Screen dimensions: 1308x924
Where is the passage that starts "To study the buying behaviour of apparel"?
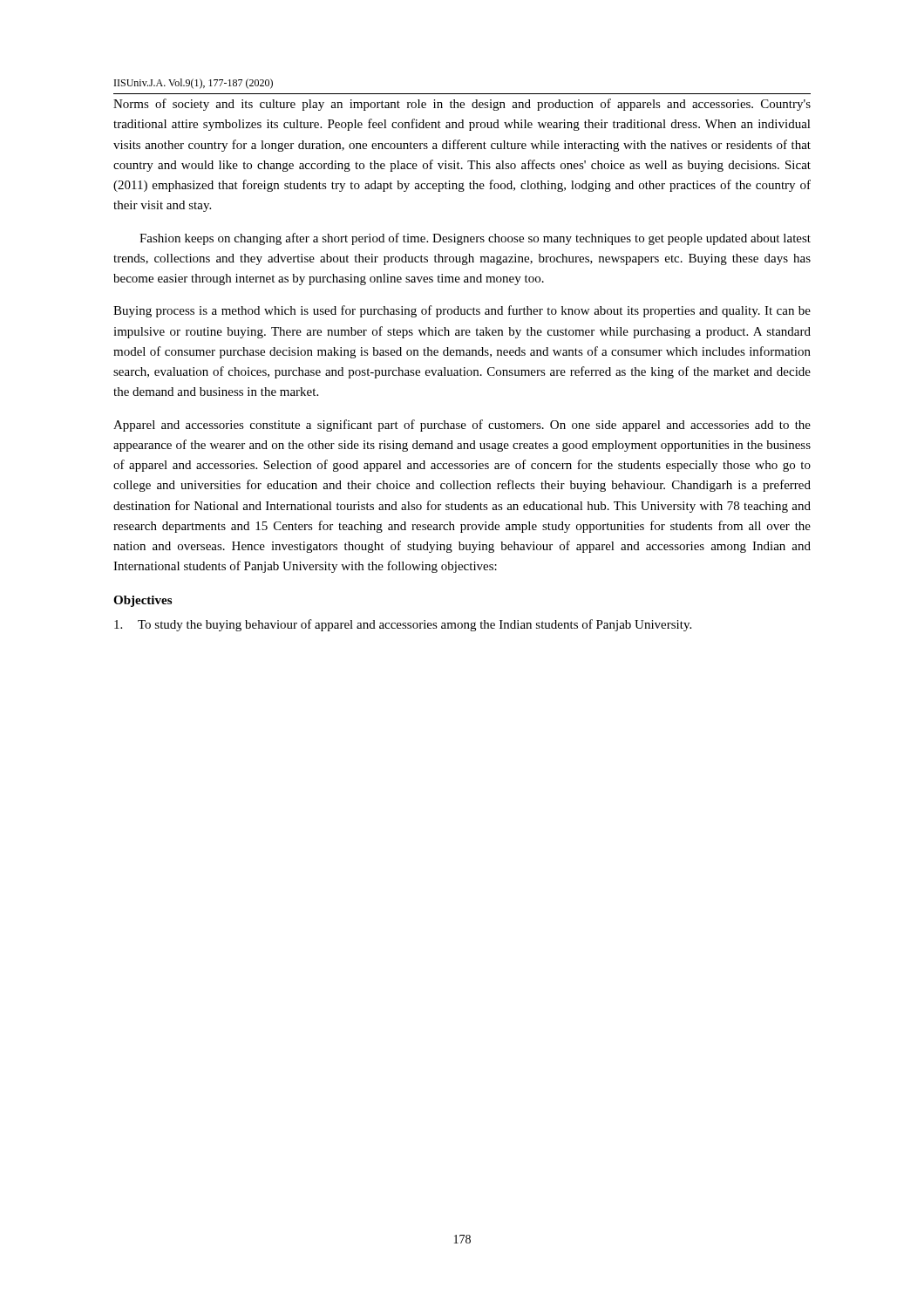[462, 625]
